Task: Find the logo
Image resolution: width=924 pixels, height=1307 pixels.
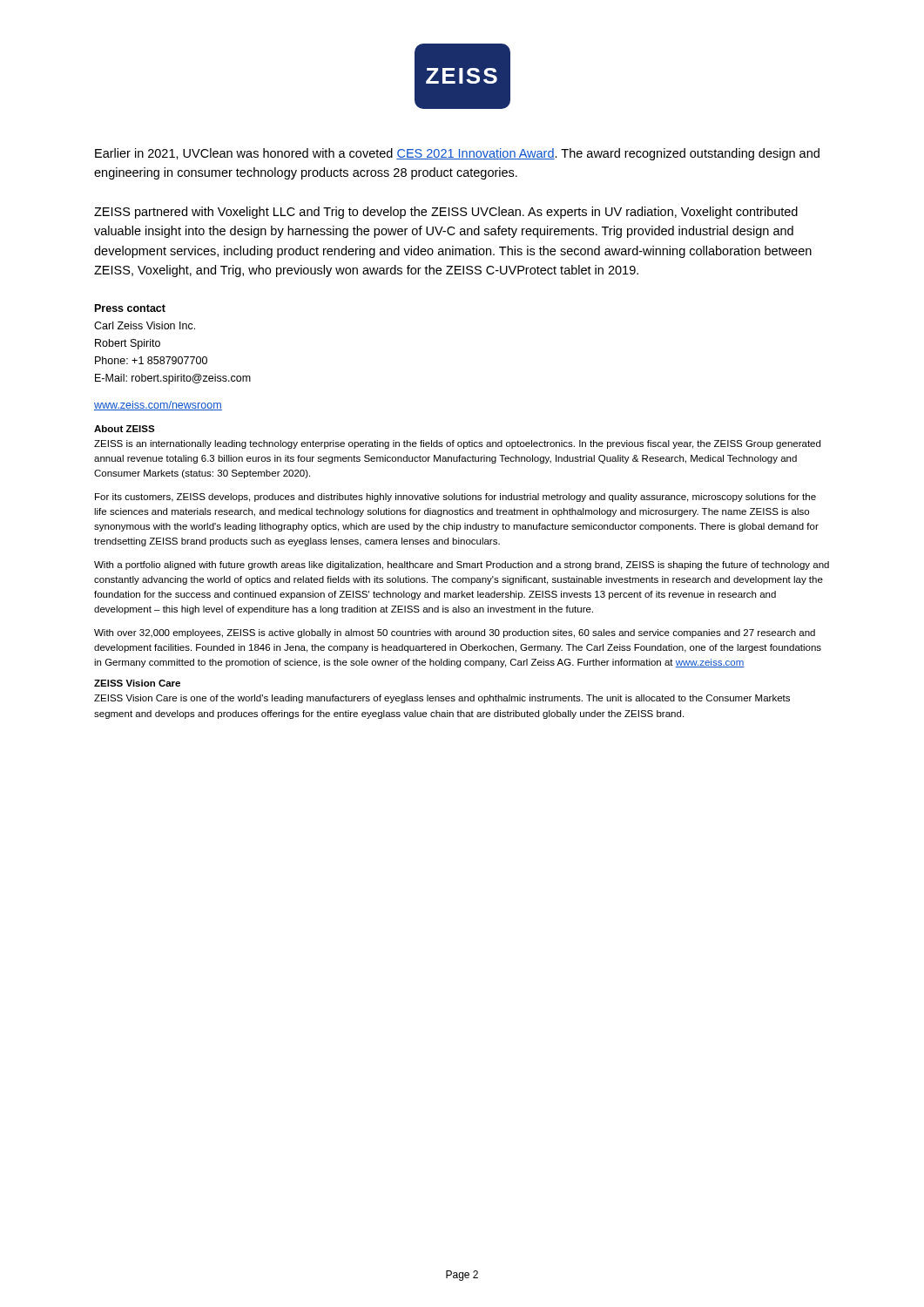Action: click(x=462, y=76)
